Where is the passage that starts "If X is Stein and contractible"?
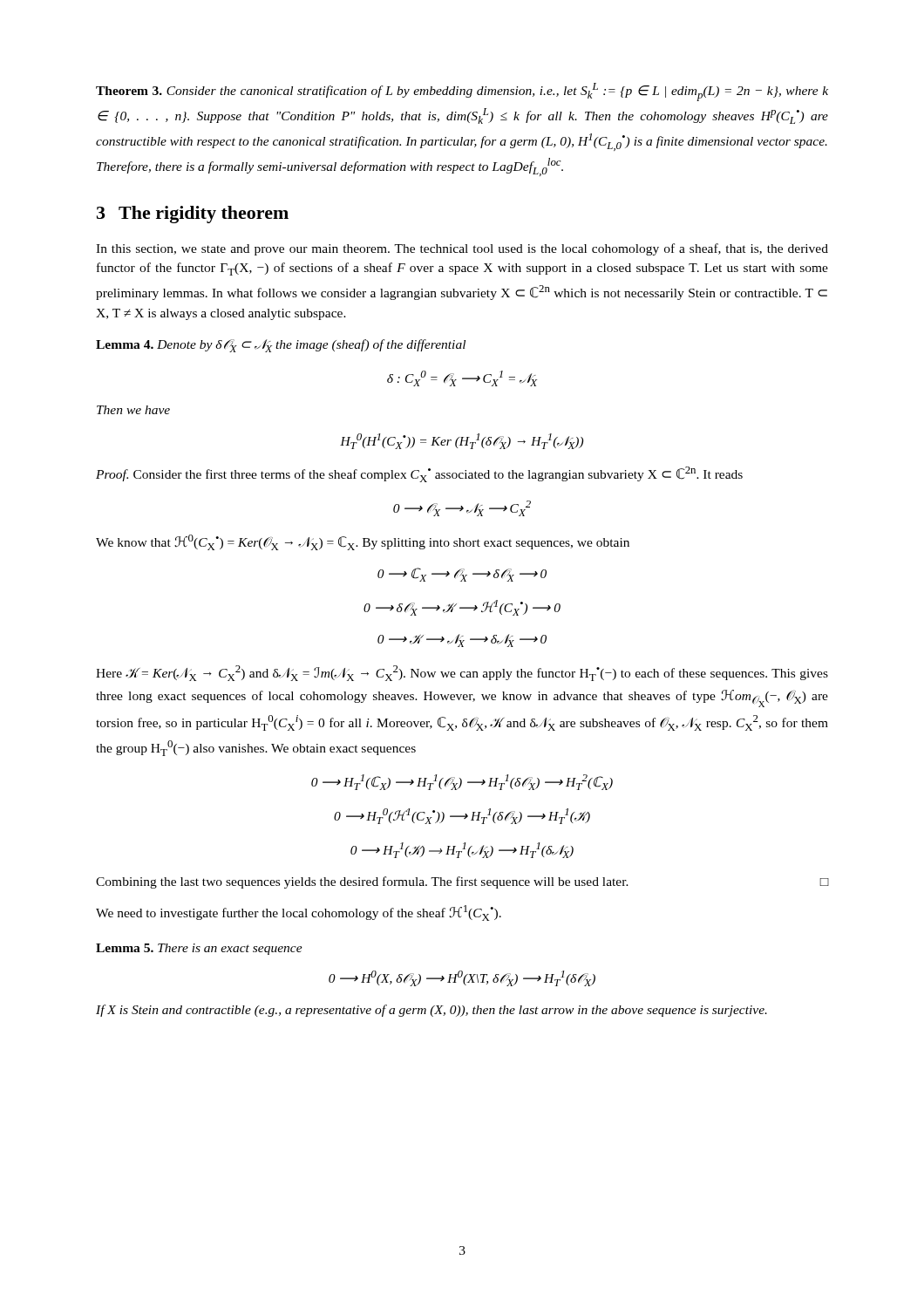This screenshot has width=924, height=1308. [x=462, y=1010]
